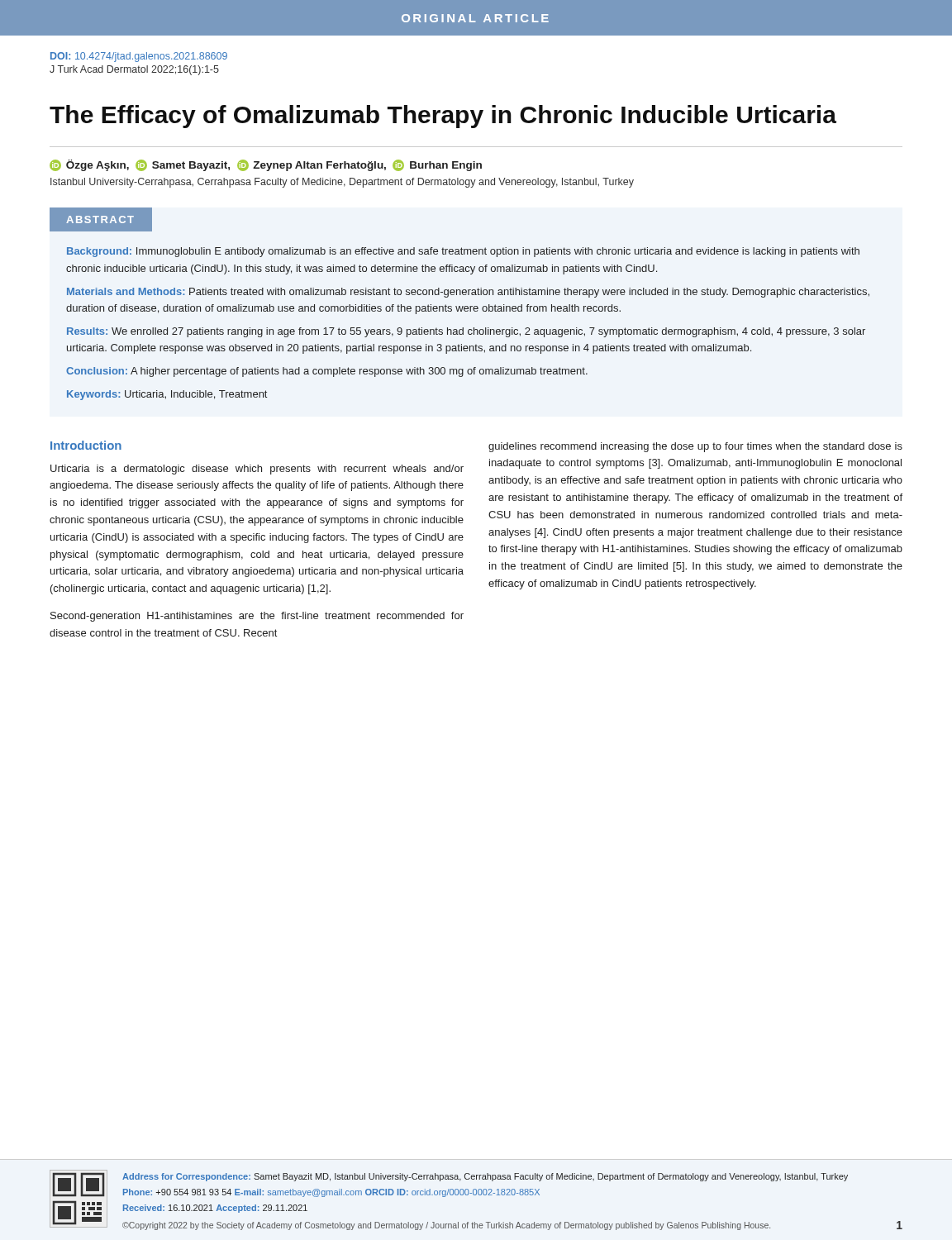This screenshot has height=1240, width=952.
Task: Point to the block beginning "guidelines recommend increasing the dose"
Action: click(695, 514)
